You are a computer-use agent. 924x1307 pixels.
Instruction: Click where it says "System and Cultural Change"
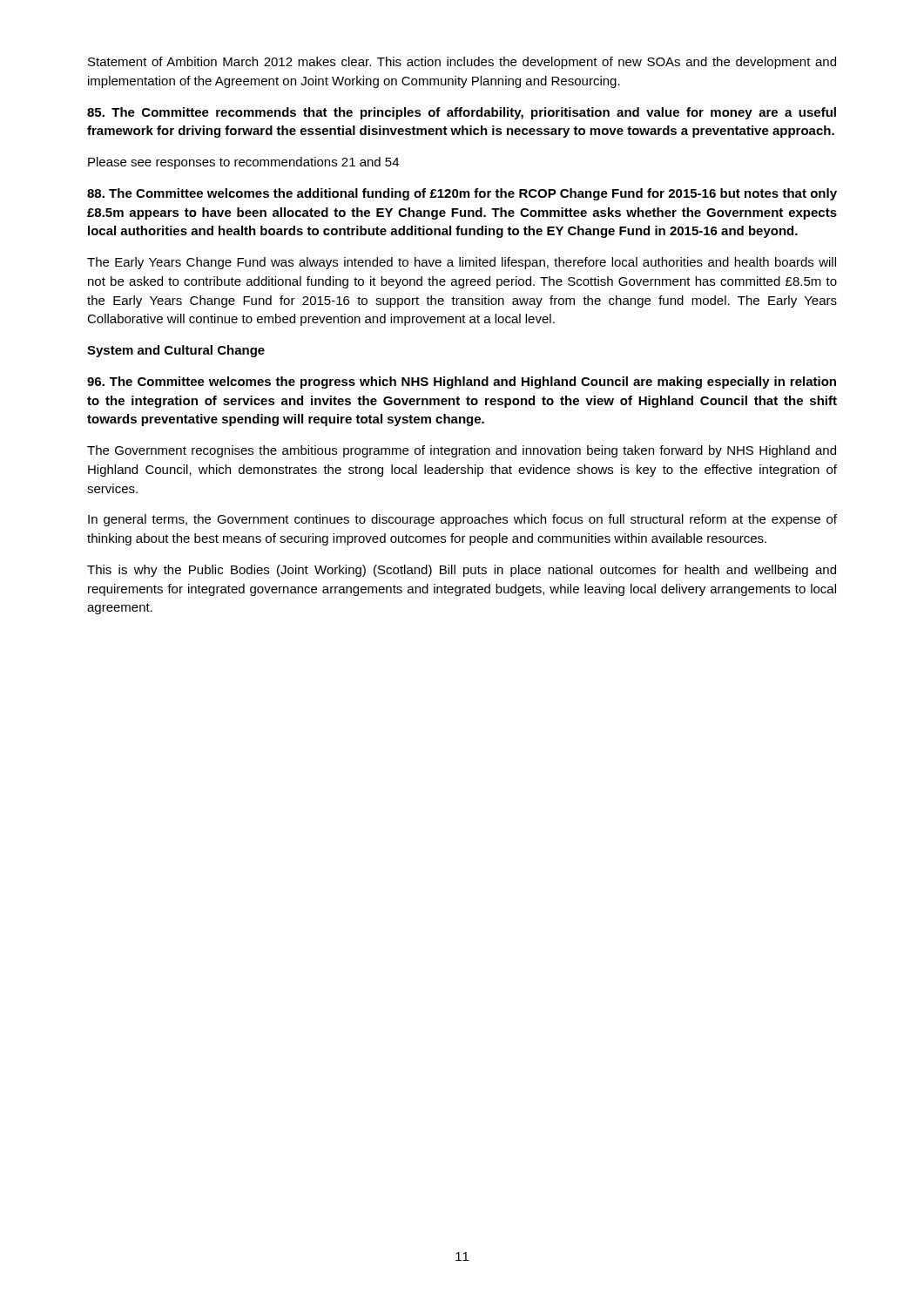click(x=176, y=351)
